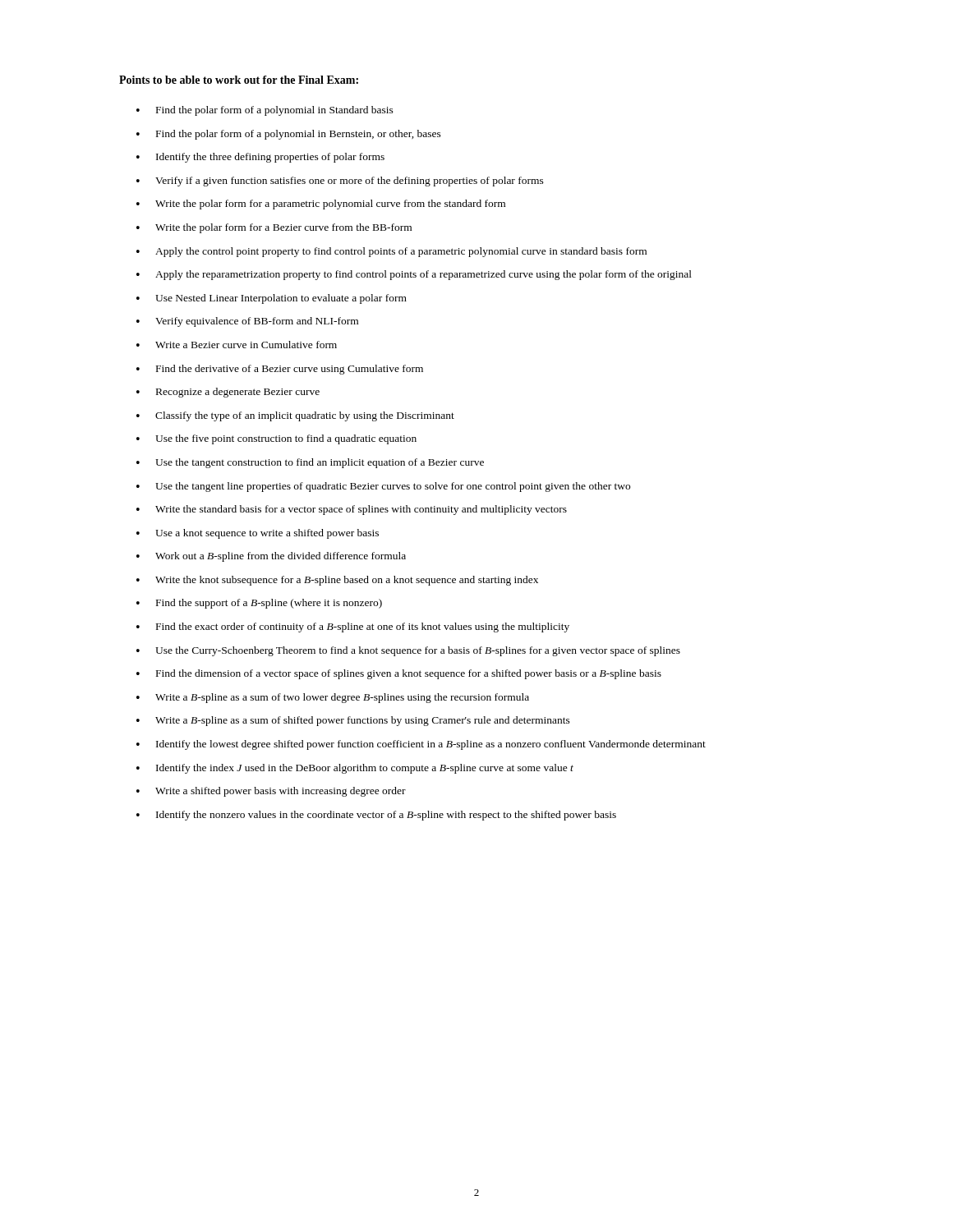Click on the region starting "•Classify the type of"

pyautogui.click(x=295, y=416)
